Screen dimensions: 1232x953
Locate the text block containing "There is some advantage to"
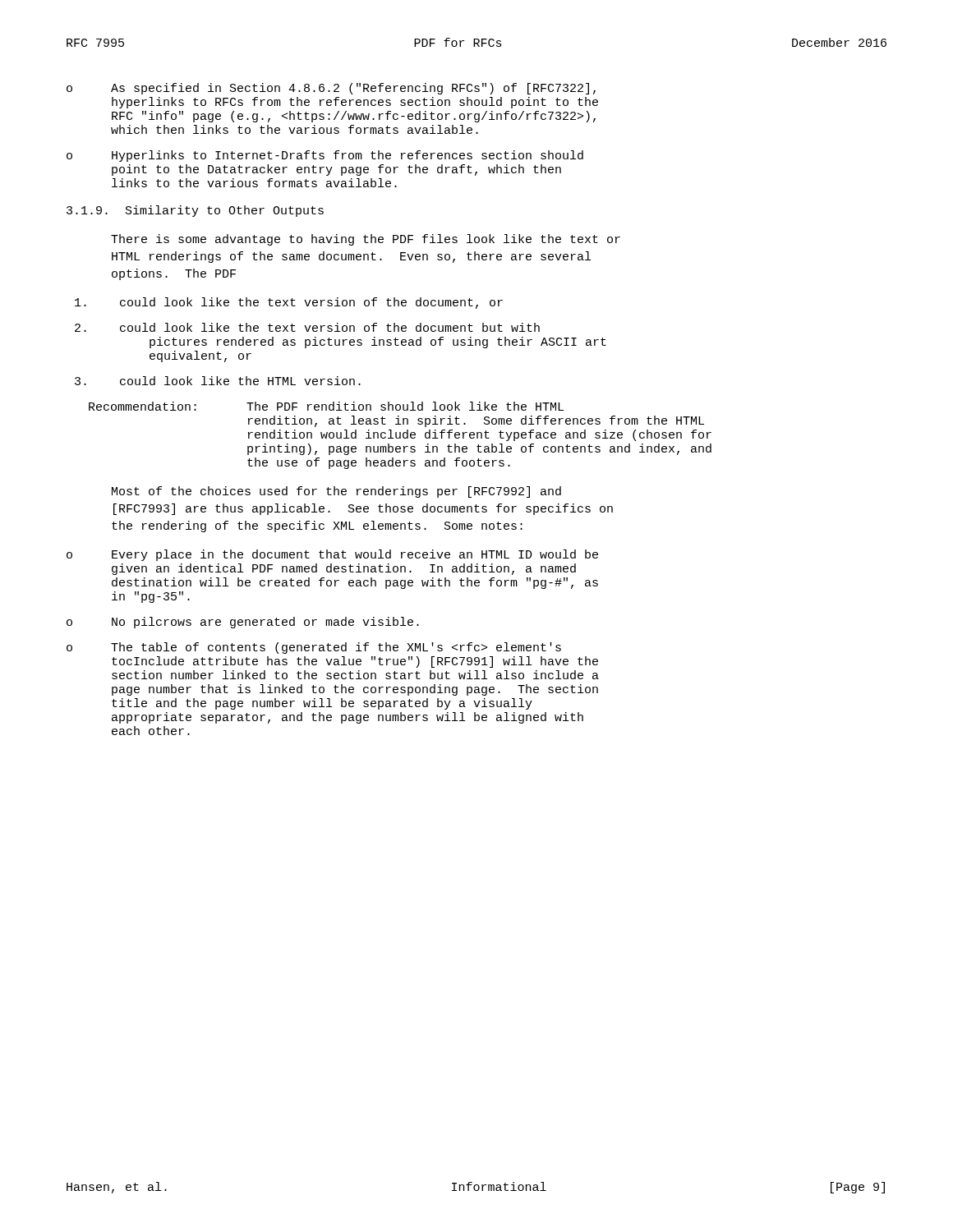pos(366,257)
